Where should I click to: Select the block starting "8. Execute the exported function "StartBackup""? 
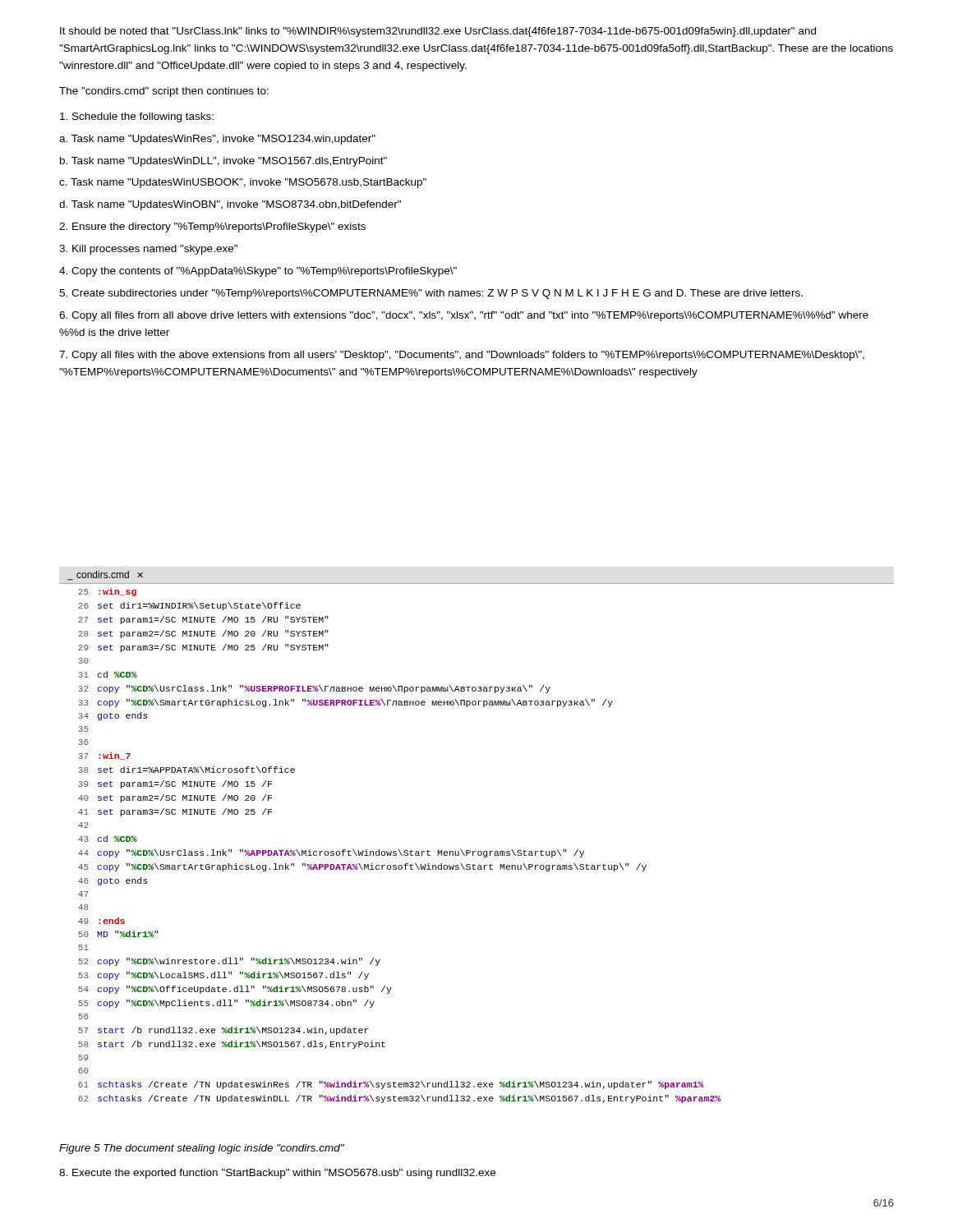pos(278,1172)
